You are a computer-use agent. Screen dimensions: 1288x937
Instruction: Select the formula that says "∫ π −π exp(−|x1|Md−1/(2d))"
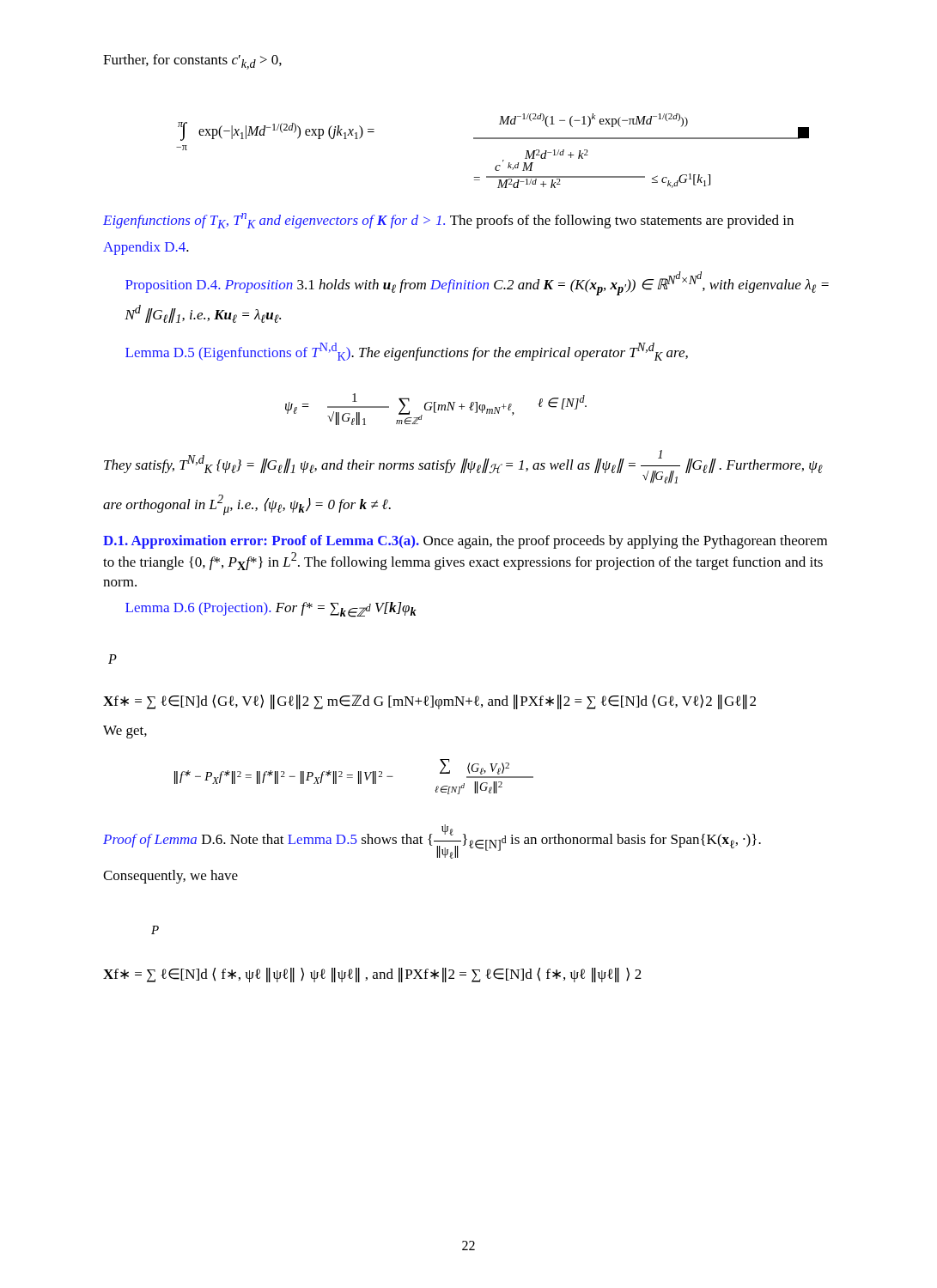point(473,136)
